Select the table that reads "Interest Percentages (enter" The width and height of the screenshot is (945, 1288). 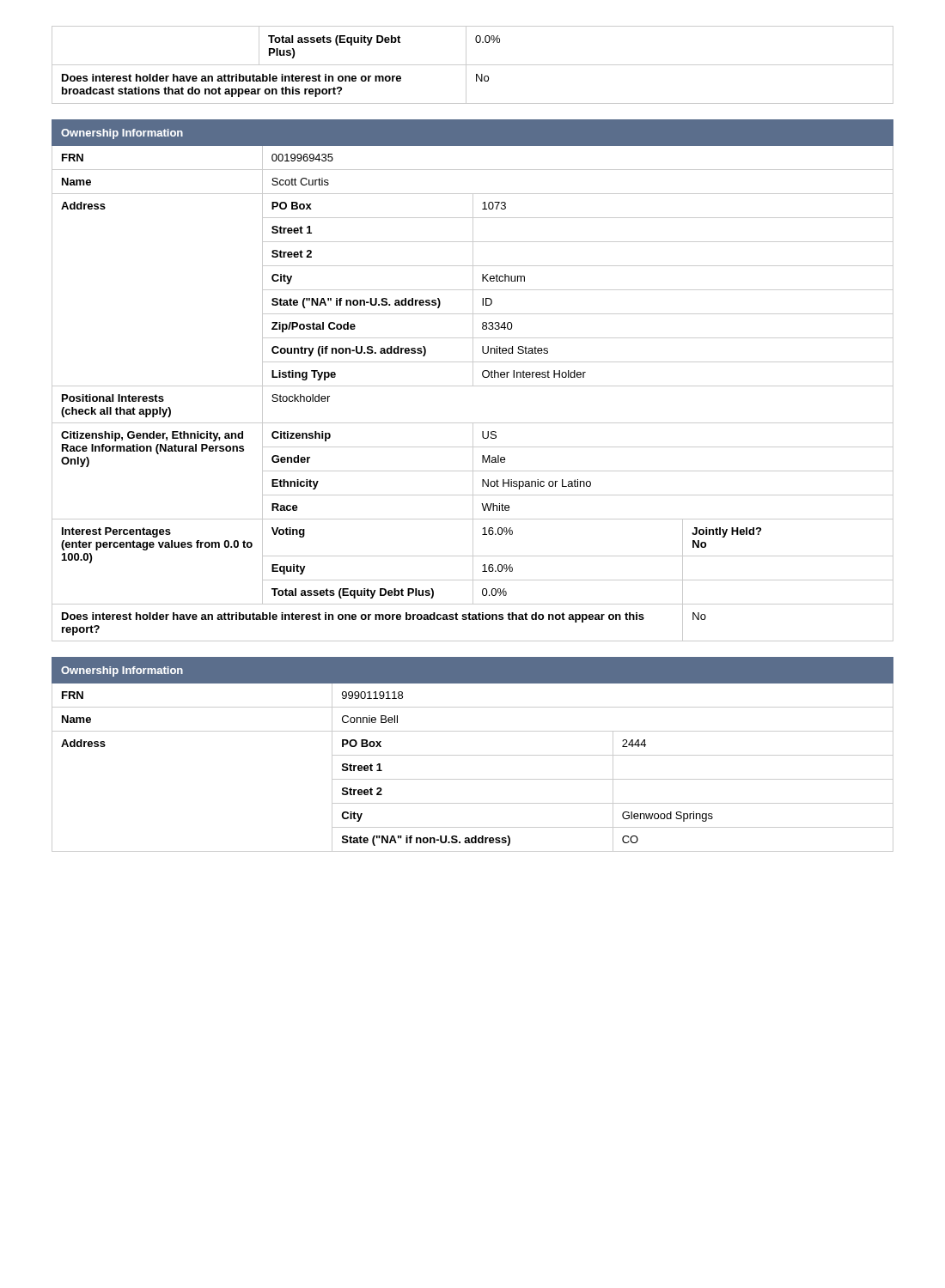click(472, 380)
